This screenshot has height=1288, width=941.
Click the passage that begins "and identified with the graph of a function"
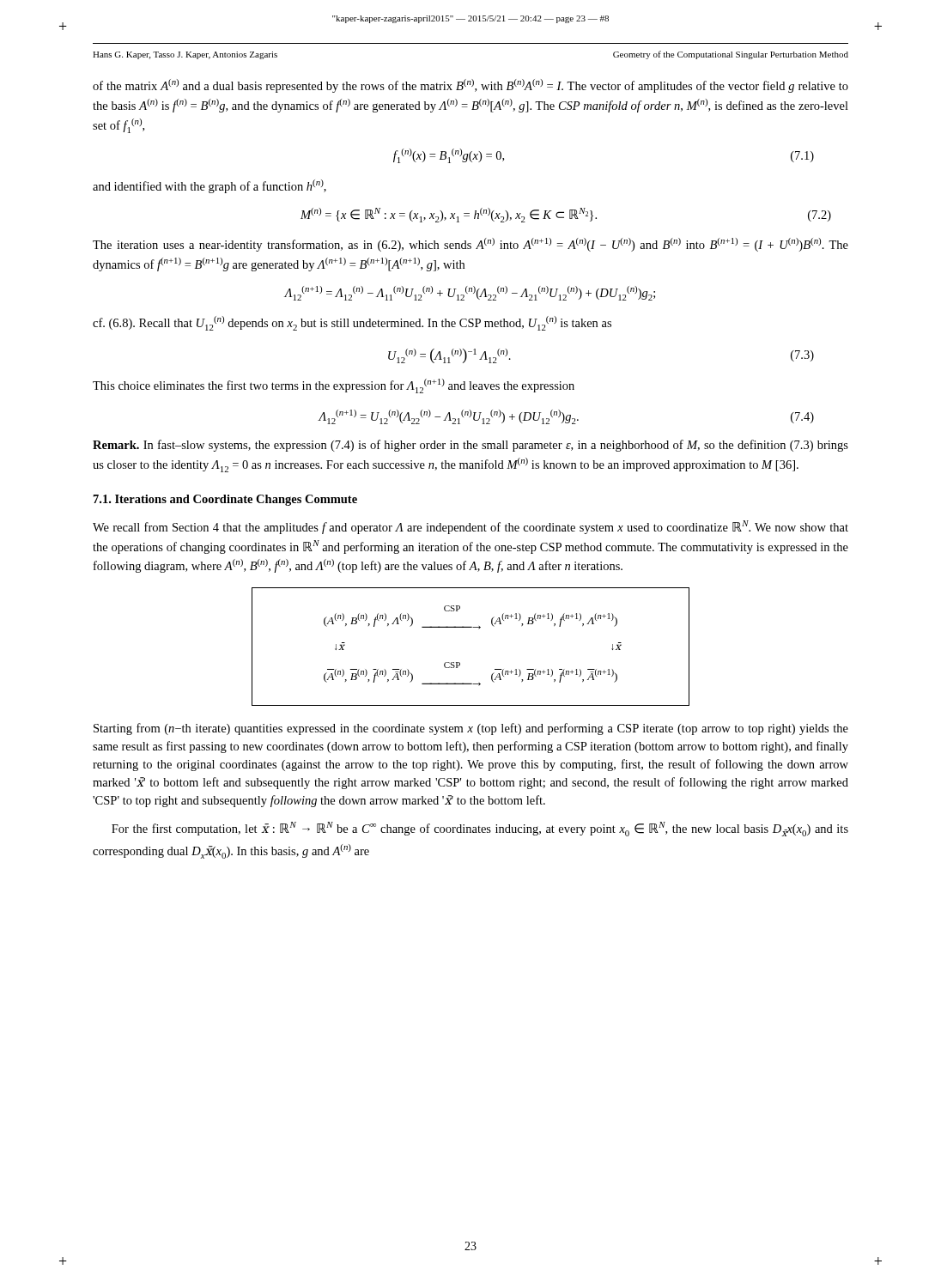point(209,186)
